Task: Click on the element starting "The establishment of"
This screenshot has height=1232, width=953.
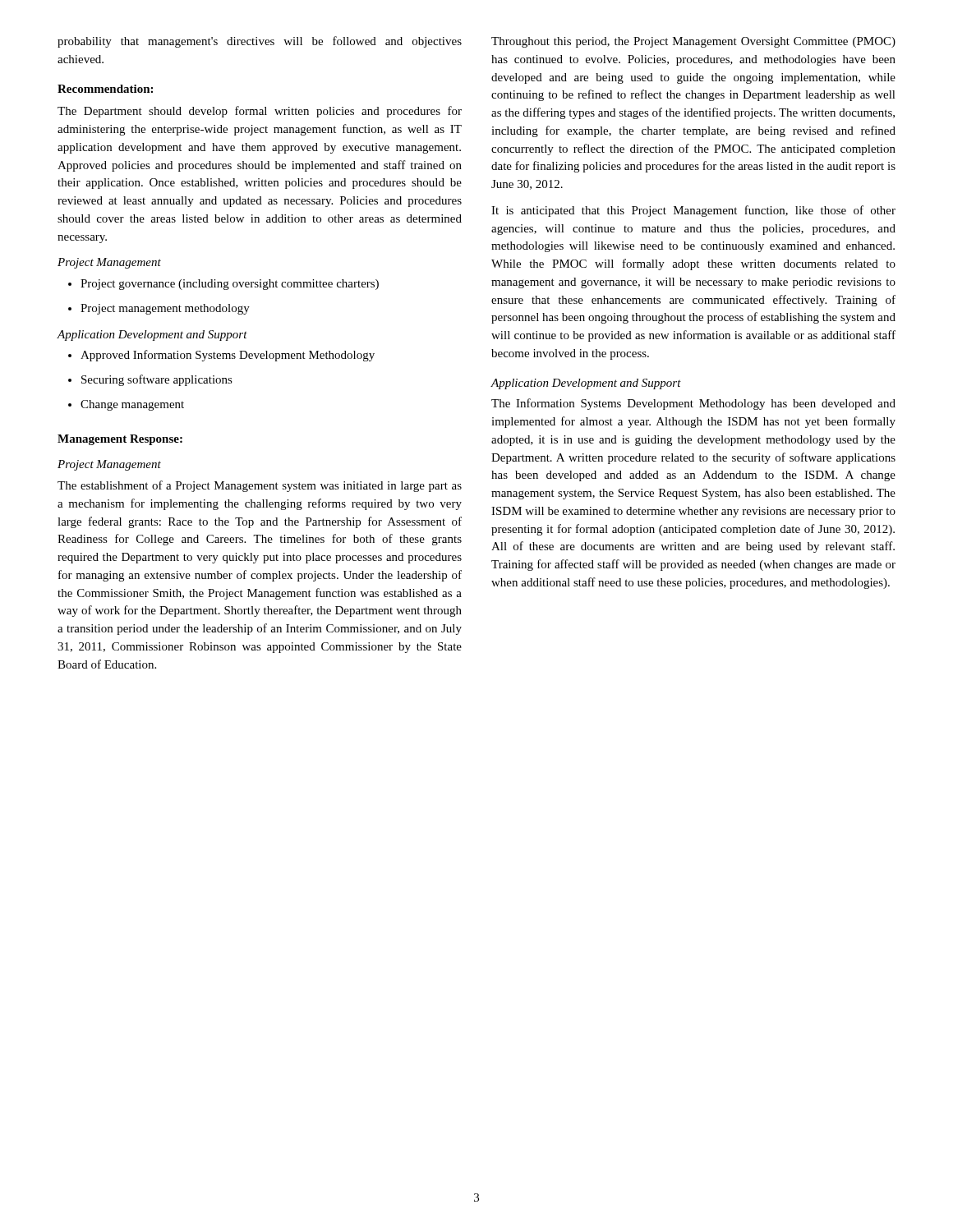Action: click(260, 575)
